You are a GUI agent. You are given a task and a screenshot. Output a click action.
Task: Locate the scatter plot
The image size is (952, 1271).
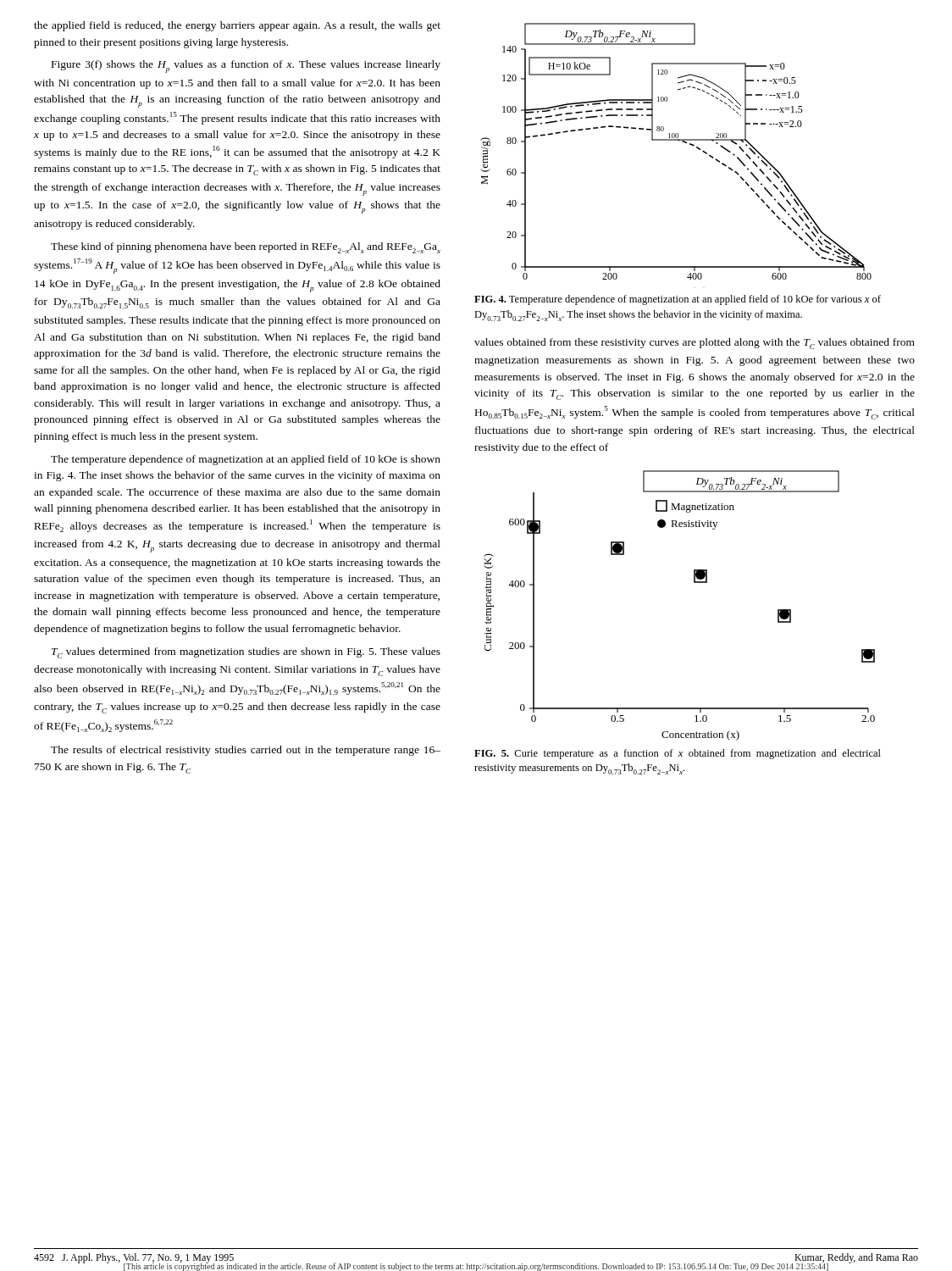[x=682, y=602]
